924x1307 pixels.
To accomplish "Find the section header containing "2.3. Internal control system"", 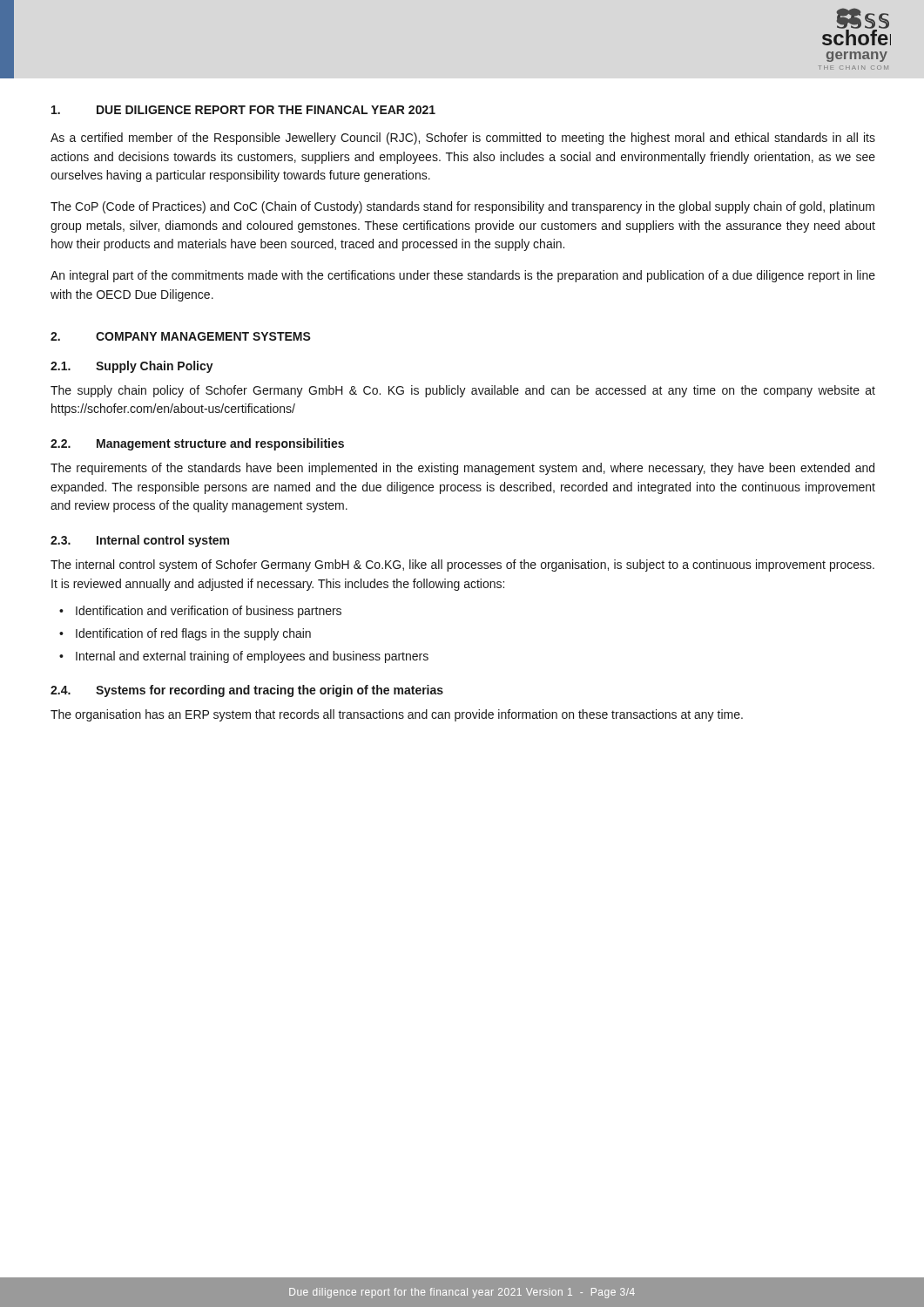I will coord(140,540).
